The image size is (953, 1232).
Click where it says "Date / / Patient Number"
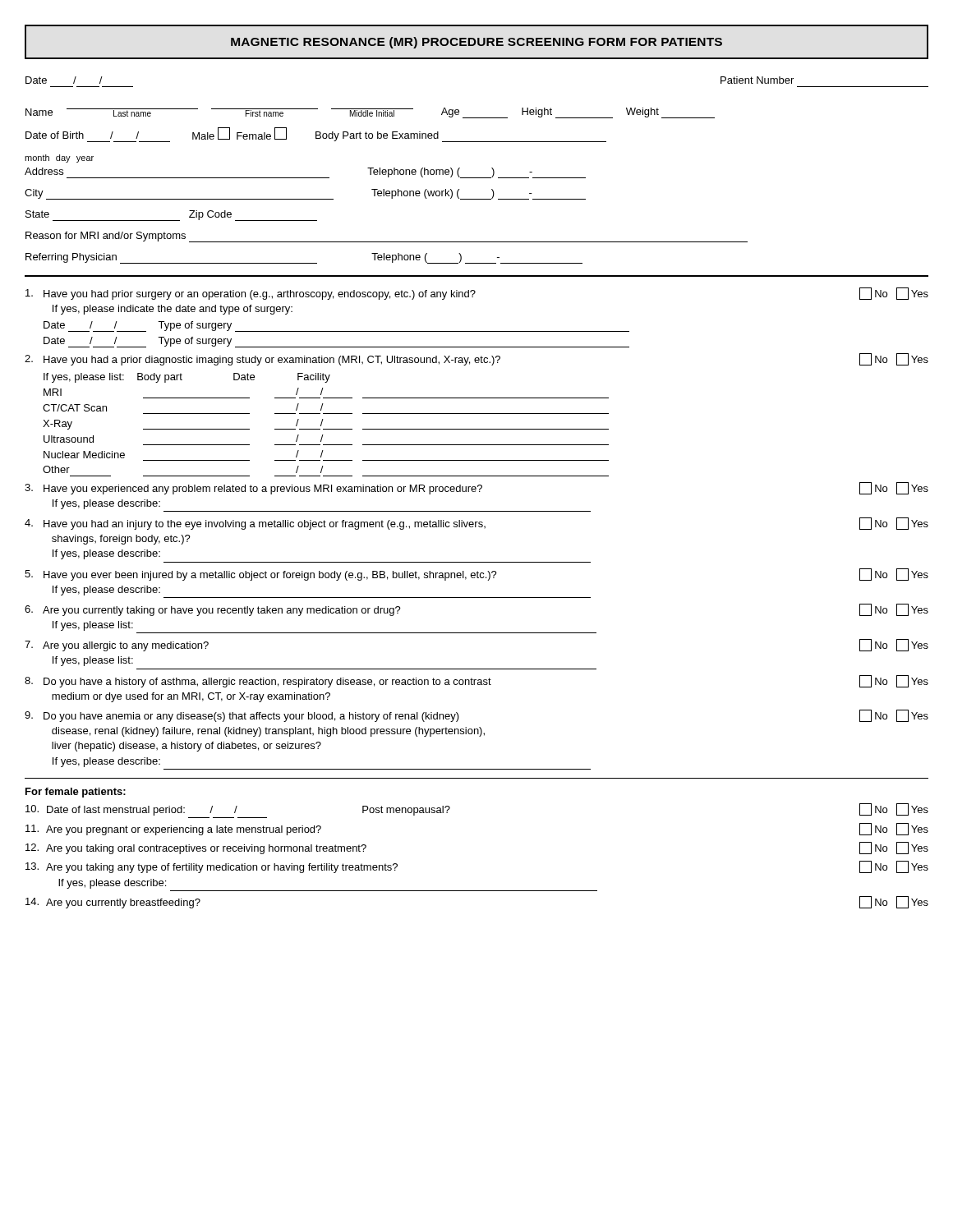pyautogui.click(x=37, y=80)
